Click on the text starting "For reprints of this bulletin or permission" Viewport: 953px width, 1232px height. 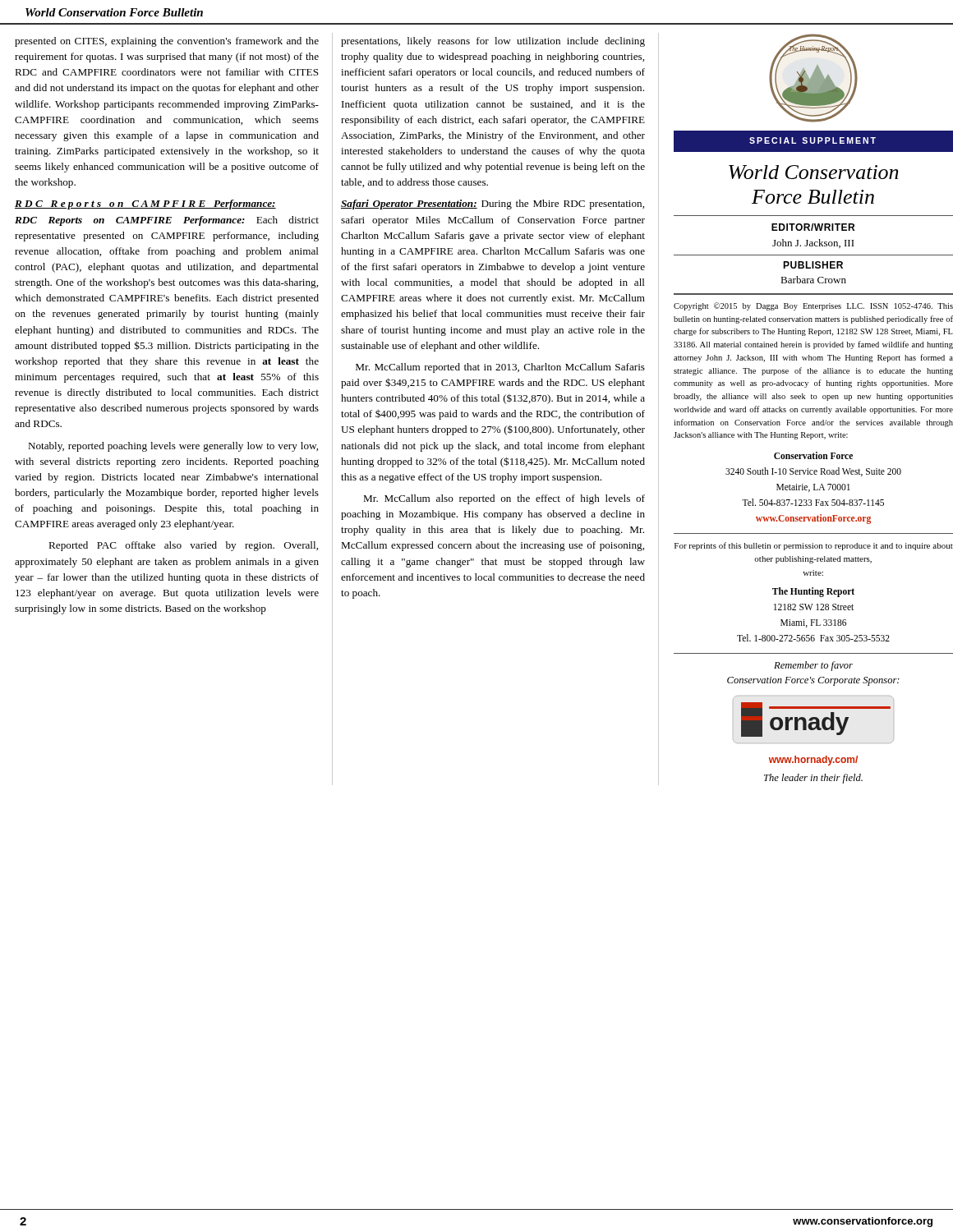tap(813, 559)
